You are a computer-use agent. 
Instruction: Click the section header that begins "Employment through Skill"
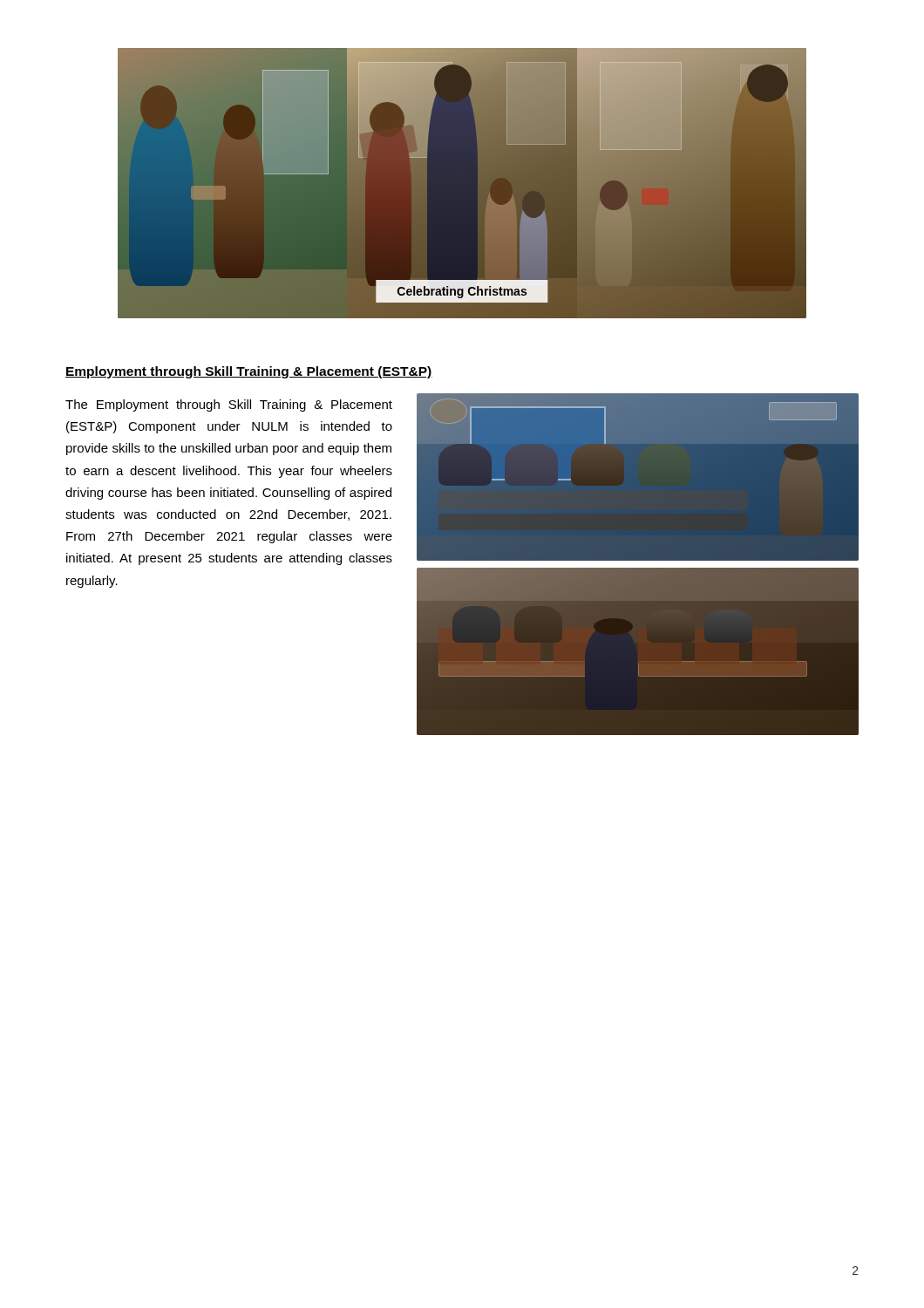pyautogui.click(x=249, y=371)
